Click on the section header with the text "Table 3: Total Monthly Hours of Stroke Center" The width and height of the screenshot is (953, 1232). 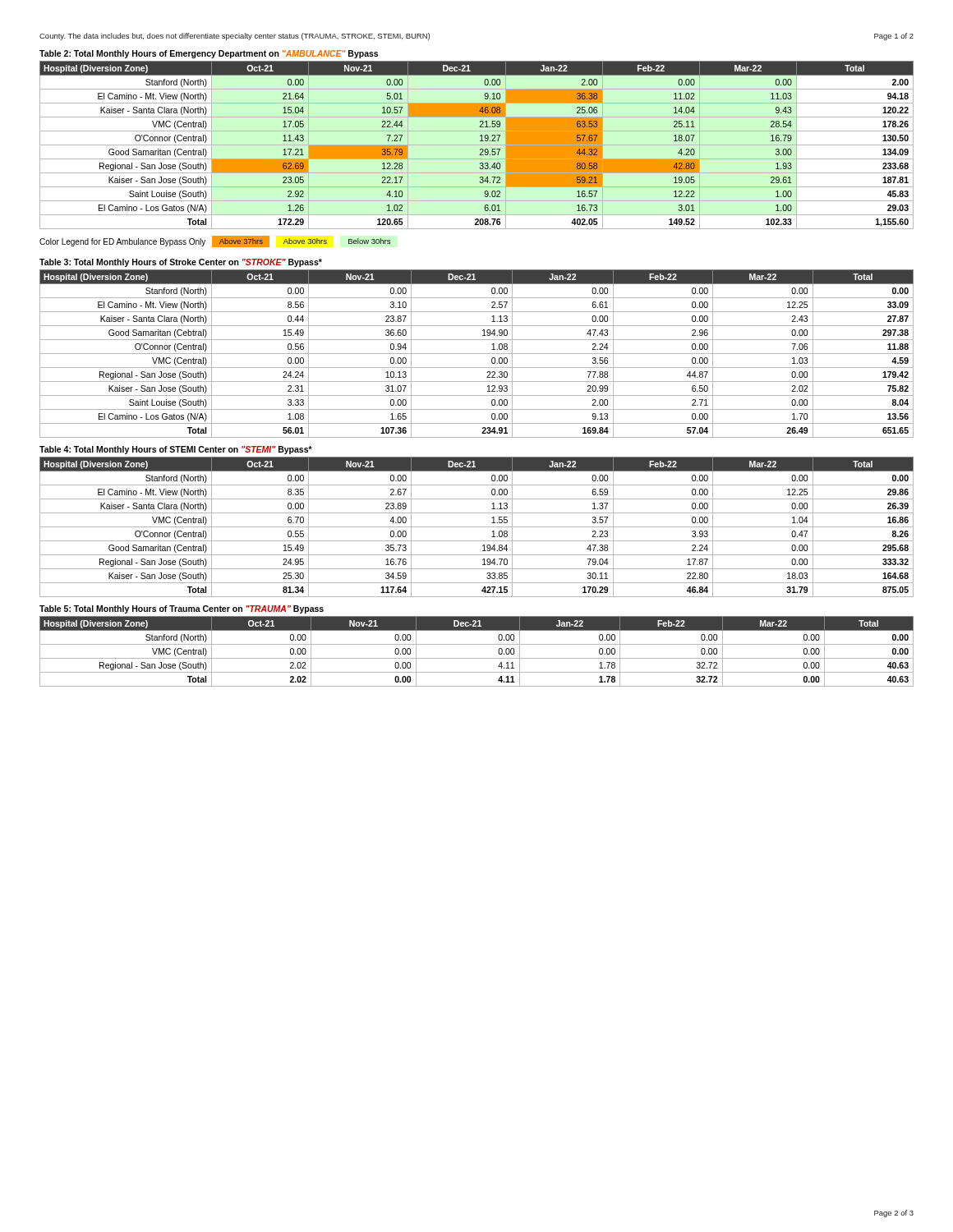181,262
